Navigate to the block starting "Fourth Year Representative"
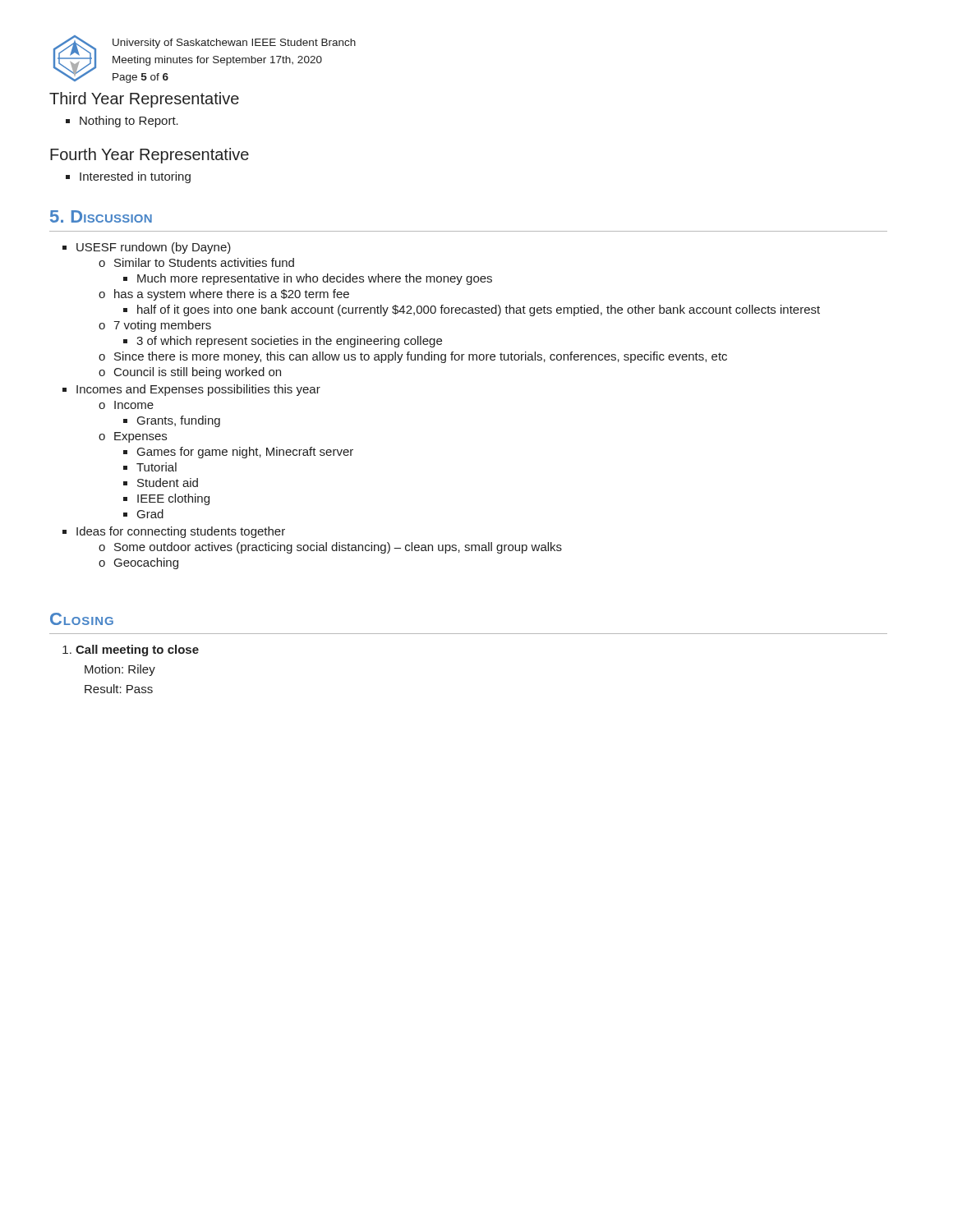 pyautogui.click(x=150, y=156)
